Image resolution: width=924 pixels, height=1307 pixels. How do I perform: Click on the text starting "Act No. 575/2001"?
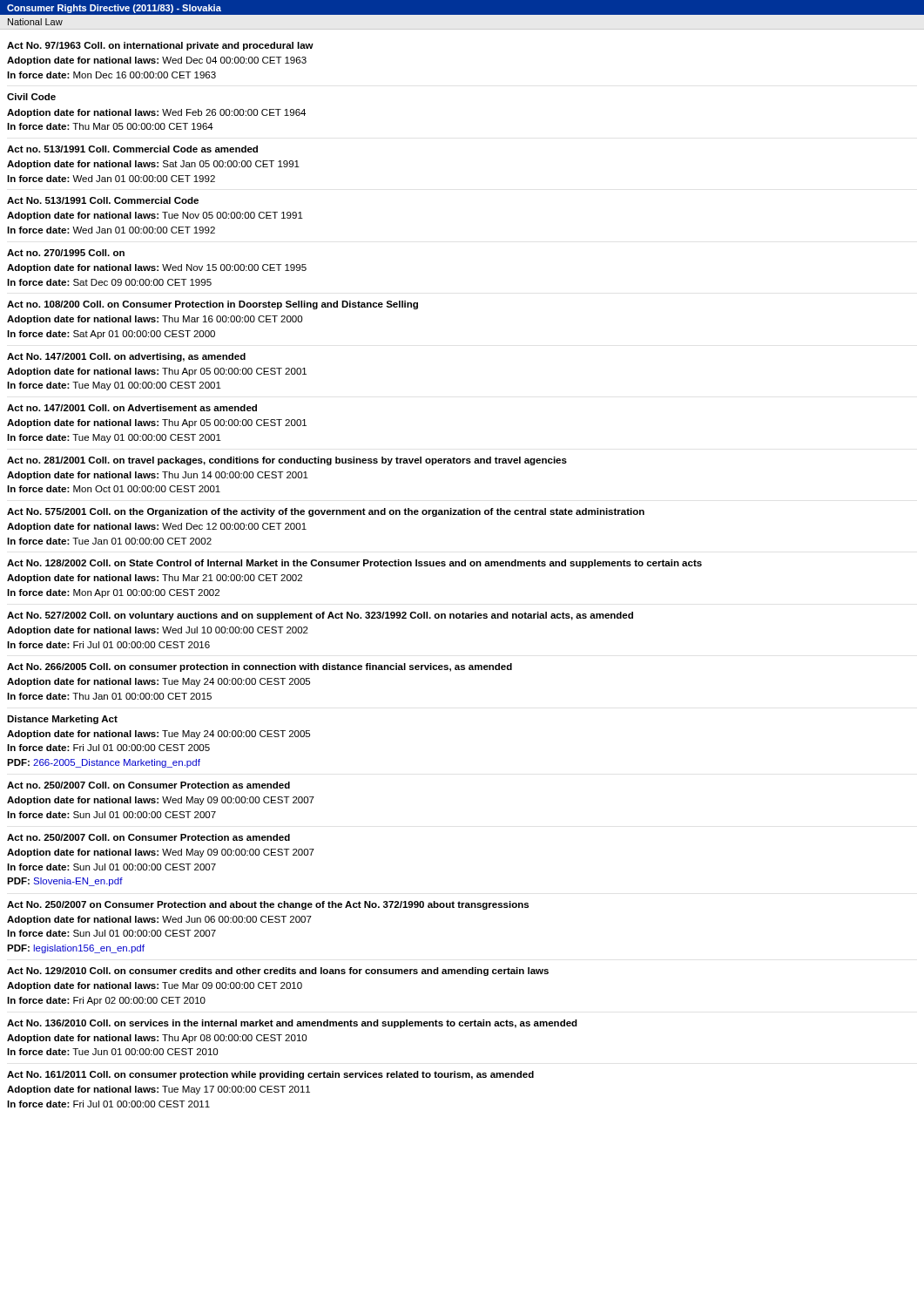tap(462, 526)
